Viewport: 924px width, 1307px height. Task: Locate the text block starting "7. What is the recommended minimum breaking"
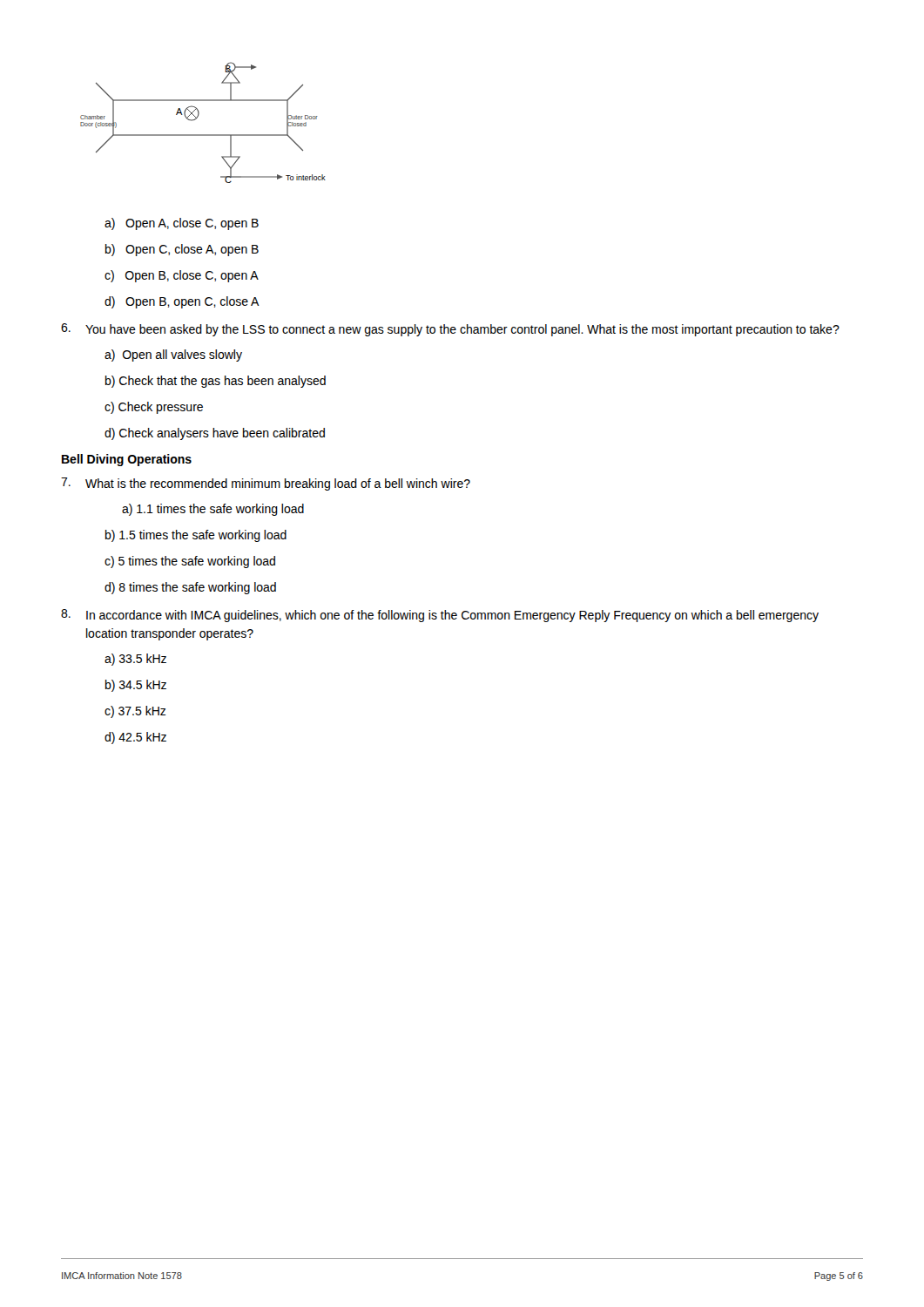pyautogui.click(x=462, y=484)
